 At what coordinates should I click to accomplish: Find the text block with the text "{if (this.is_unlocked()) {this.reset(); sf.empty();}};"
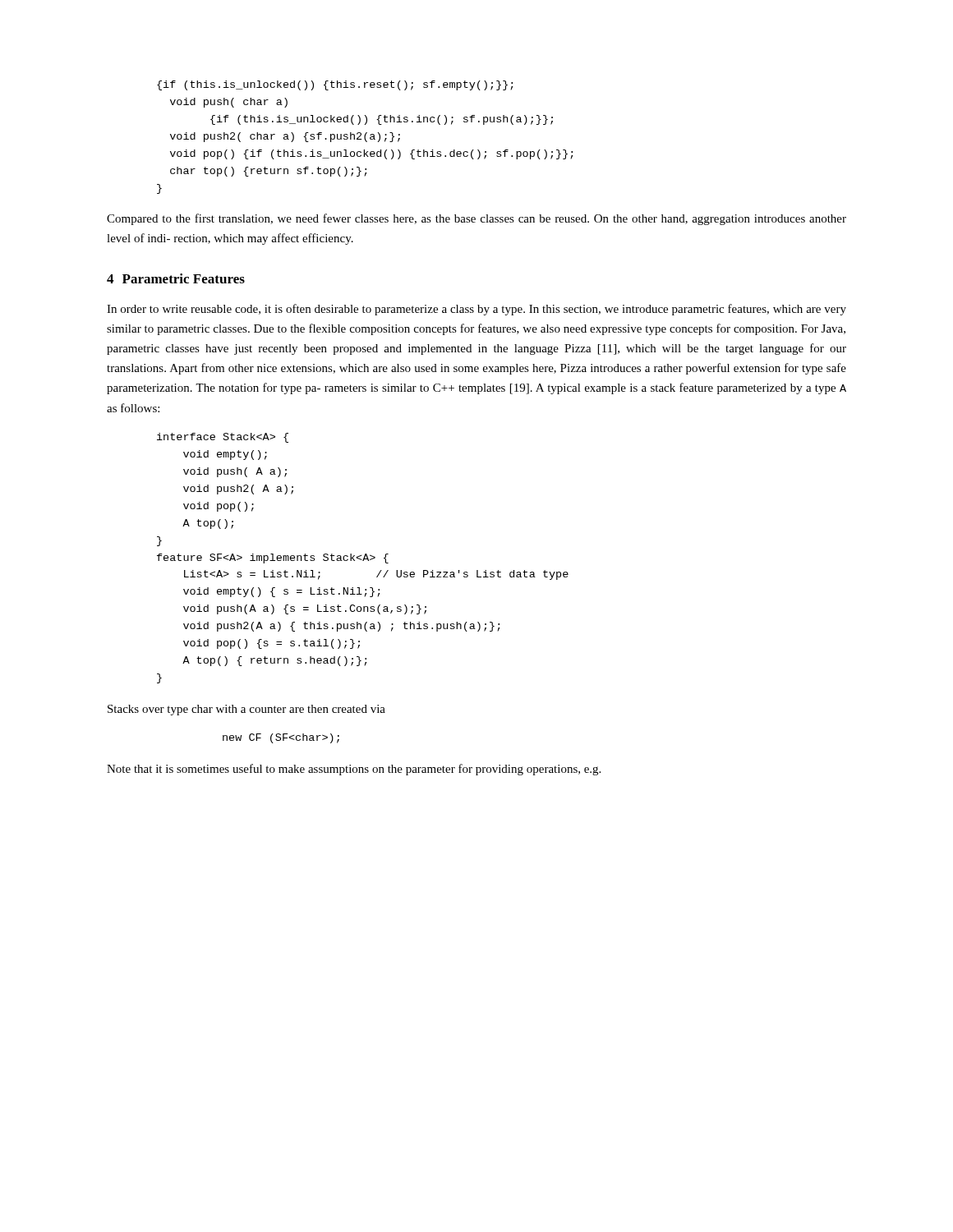[335, 85]
